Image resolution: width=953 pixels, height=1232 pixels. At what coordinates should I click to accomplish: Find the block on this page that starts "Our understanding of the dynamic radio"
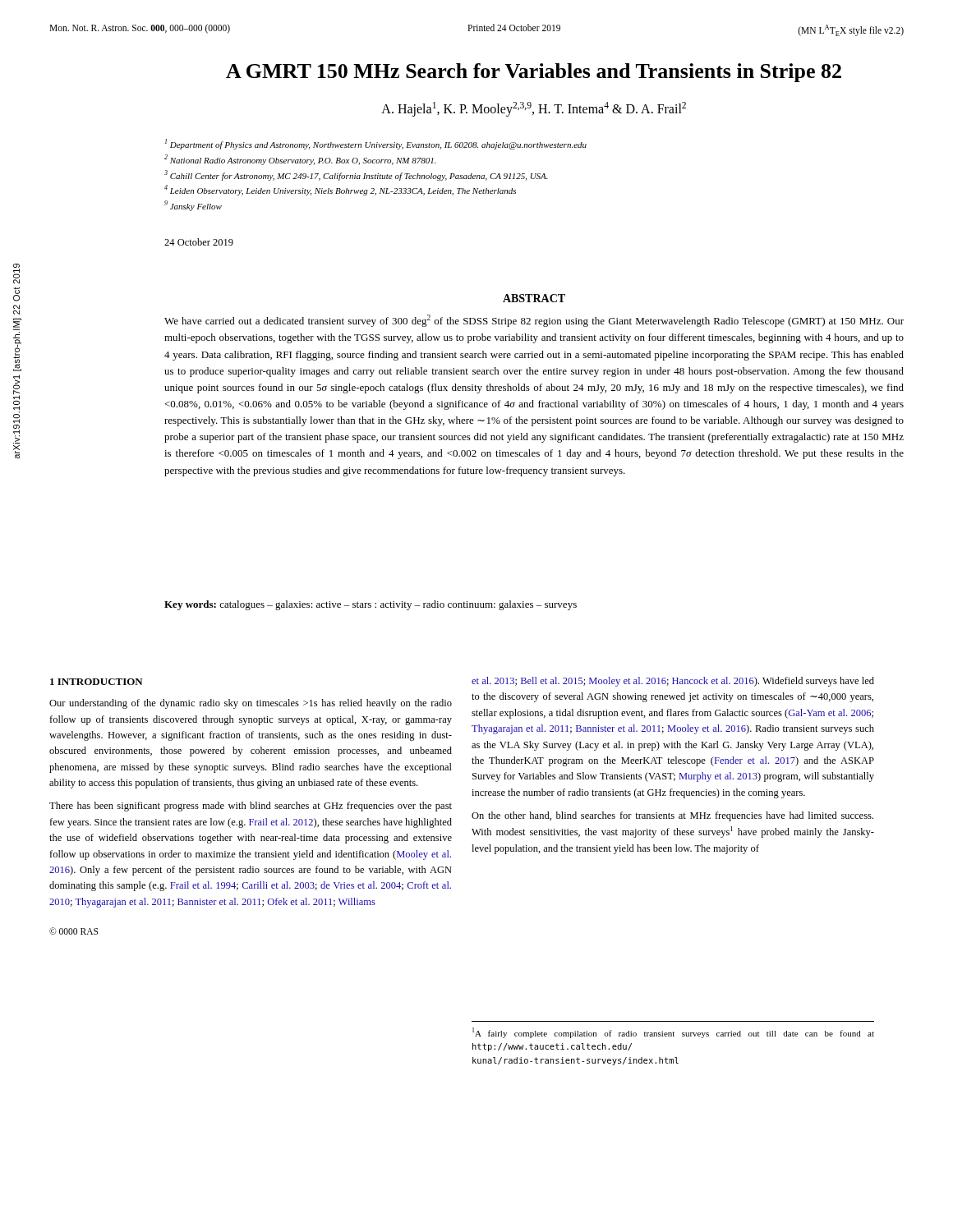[251, 743]
